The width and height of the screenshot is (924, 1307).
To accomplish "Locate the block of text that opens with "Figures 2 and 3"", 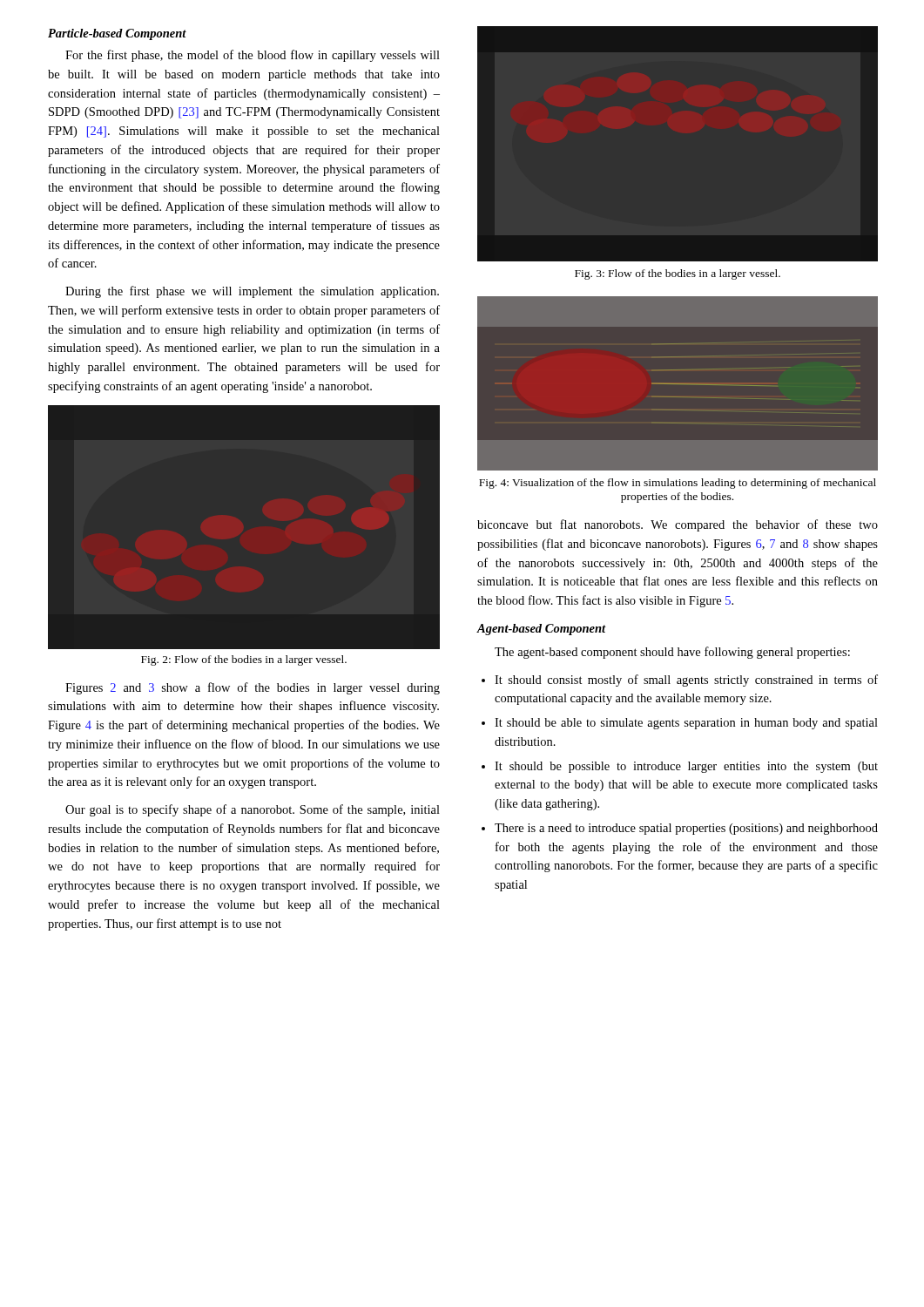I will tap(244, 806).
